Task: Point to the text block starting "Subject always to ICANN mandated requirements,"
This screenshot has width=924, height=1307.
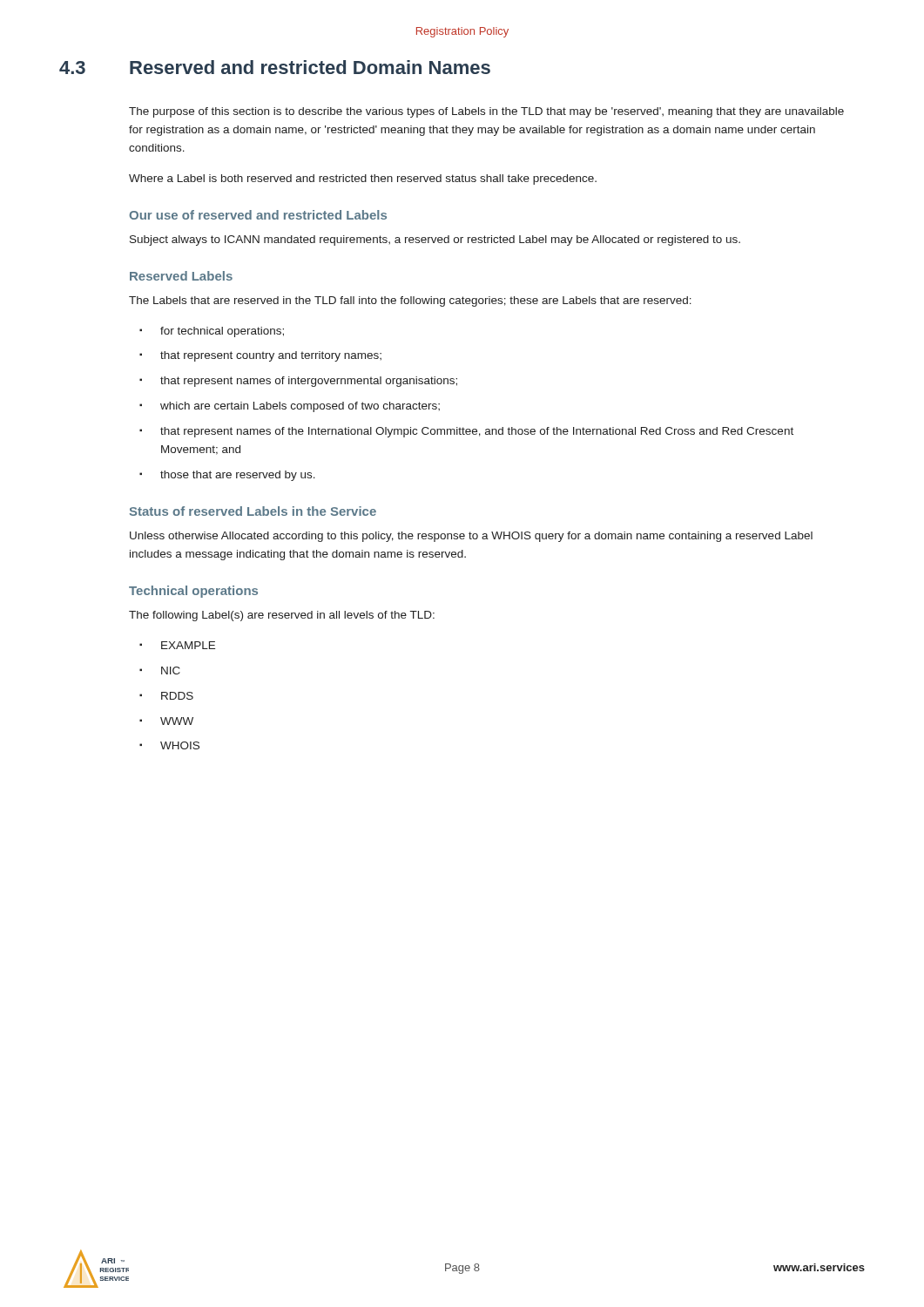Action: (x=435, y=239)
